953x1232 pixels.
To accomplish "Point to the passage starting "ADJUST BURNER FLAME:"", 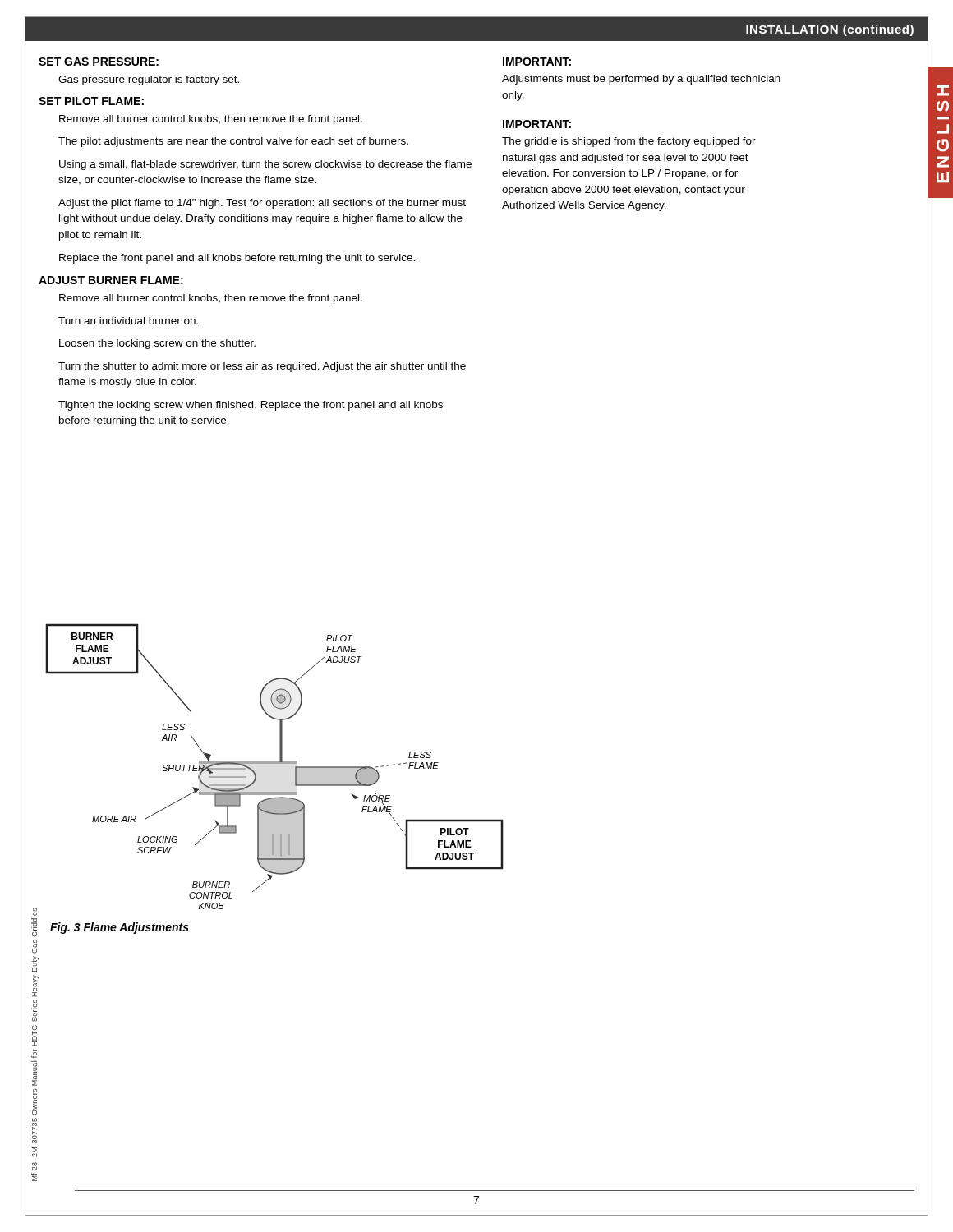I will point(111,280).
